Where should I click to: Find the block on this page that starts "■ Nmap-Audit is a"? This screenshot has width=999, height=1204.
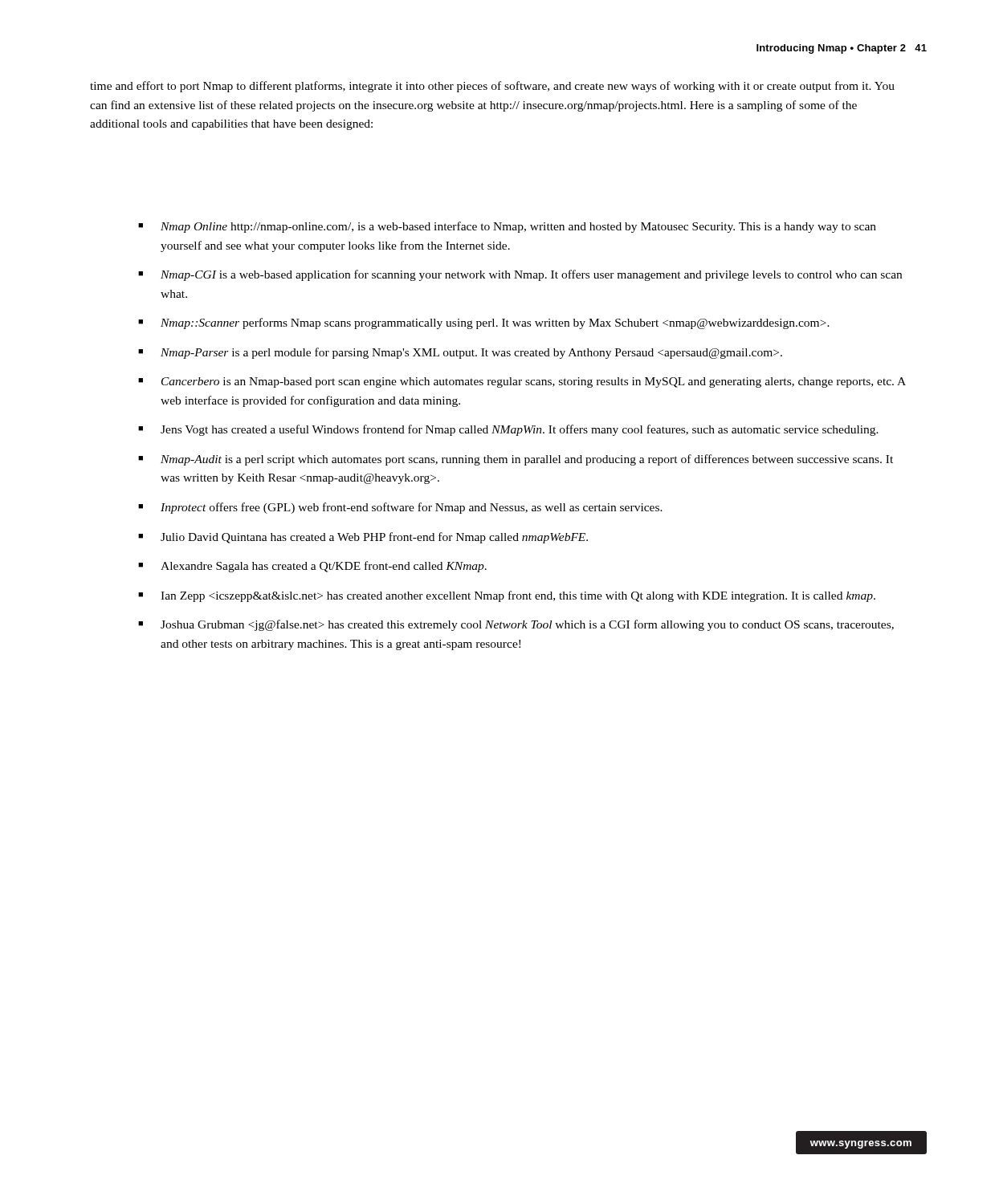(524, 468)
